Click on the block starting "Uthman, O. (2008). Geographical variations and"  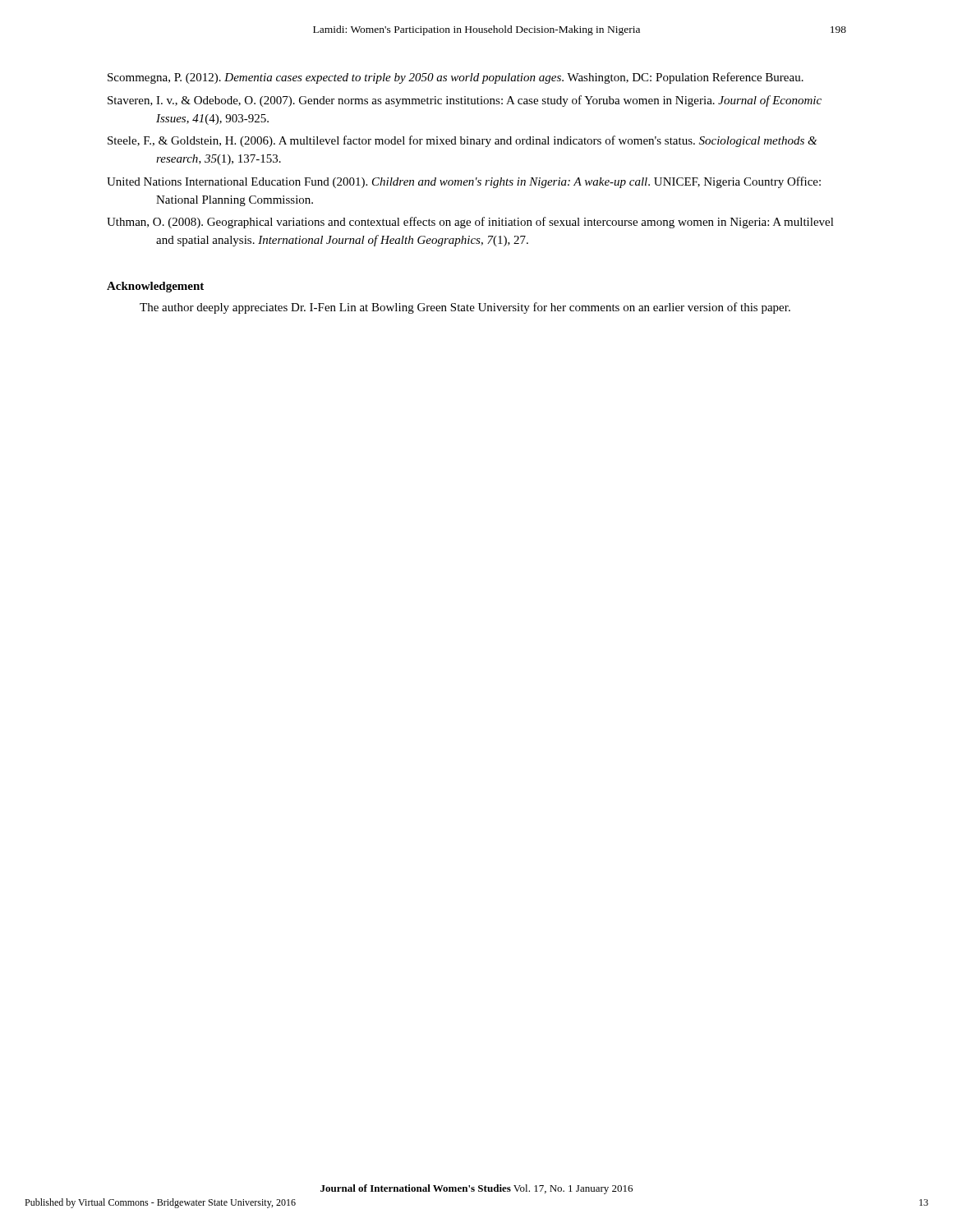point(470,231)
